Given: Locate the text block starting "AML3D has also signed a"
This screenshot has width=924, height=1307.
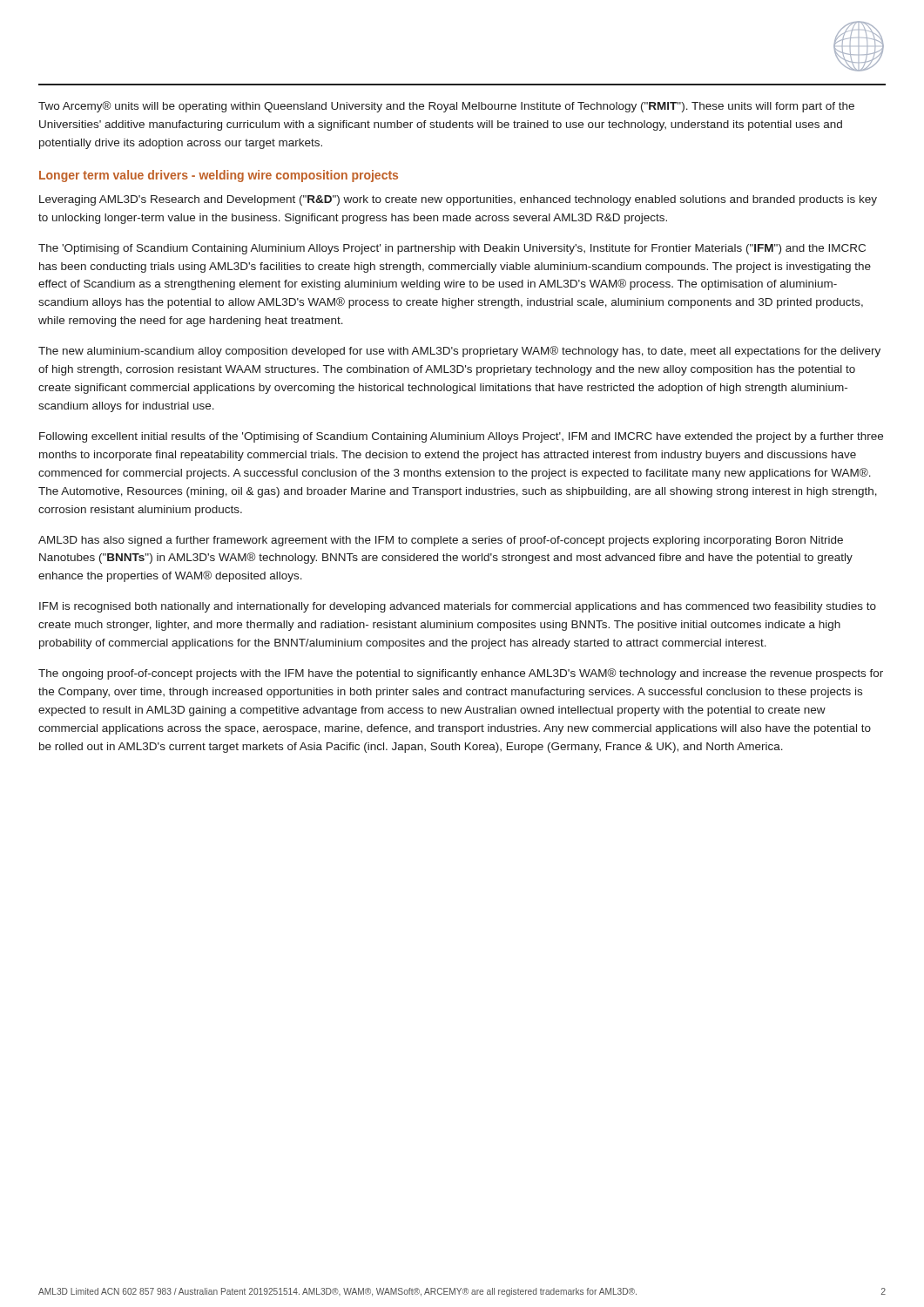Looking at the screenshot, I should [445, 558].
